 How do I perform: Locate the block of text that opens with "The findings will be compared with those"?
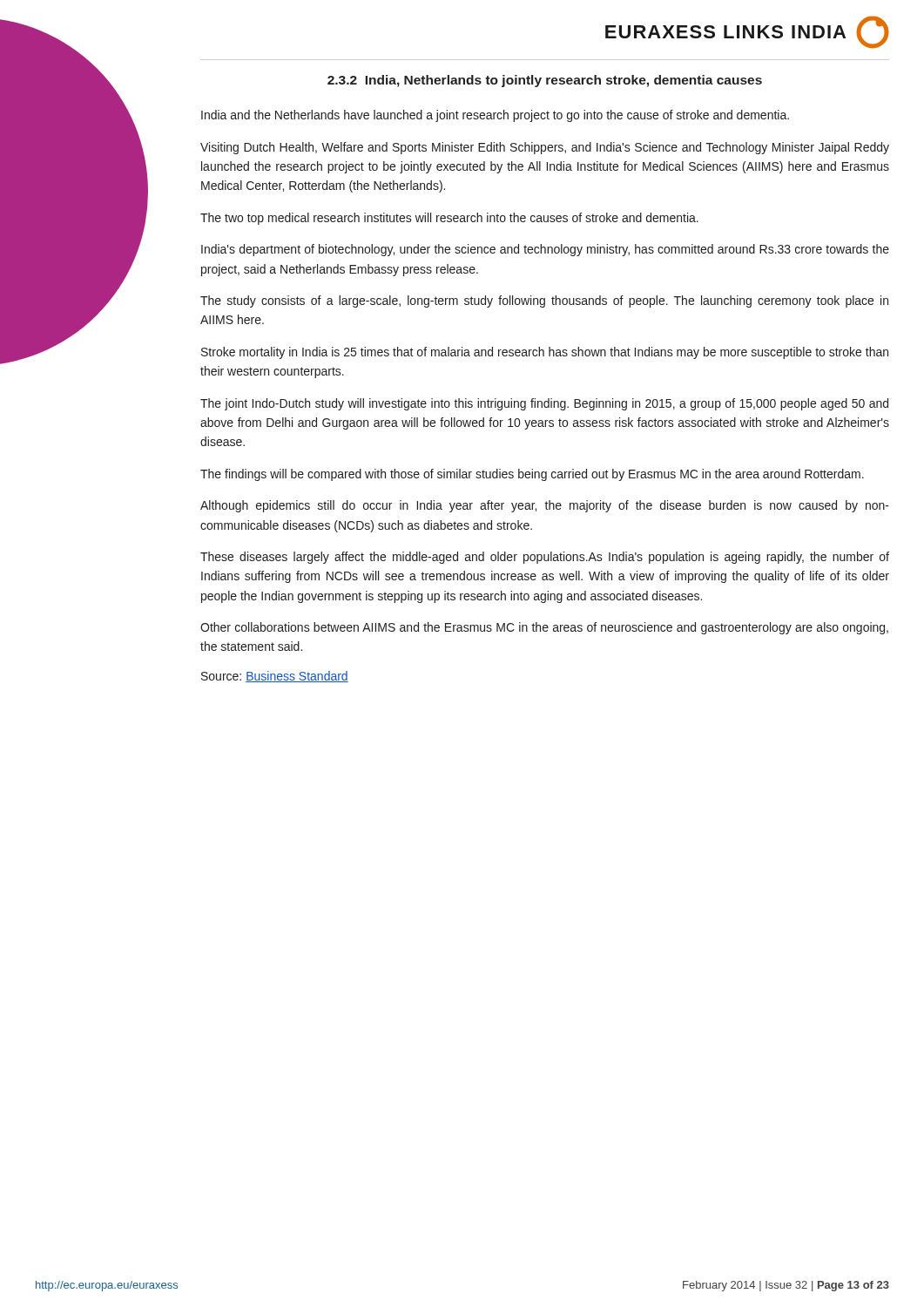(532, 474)
